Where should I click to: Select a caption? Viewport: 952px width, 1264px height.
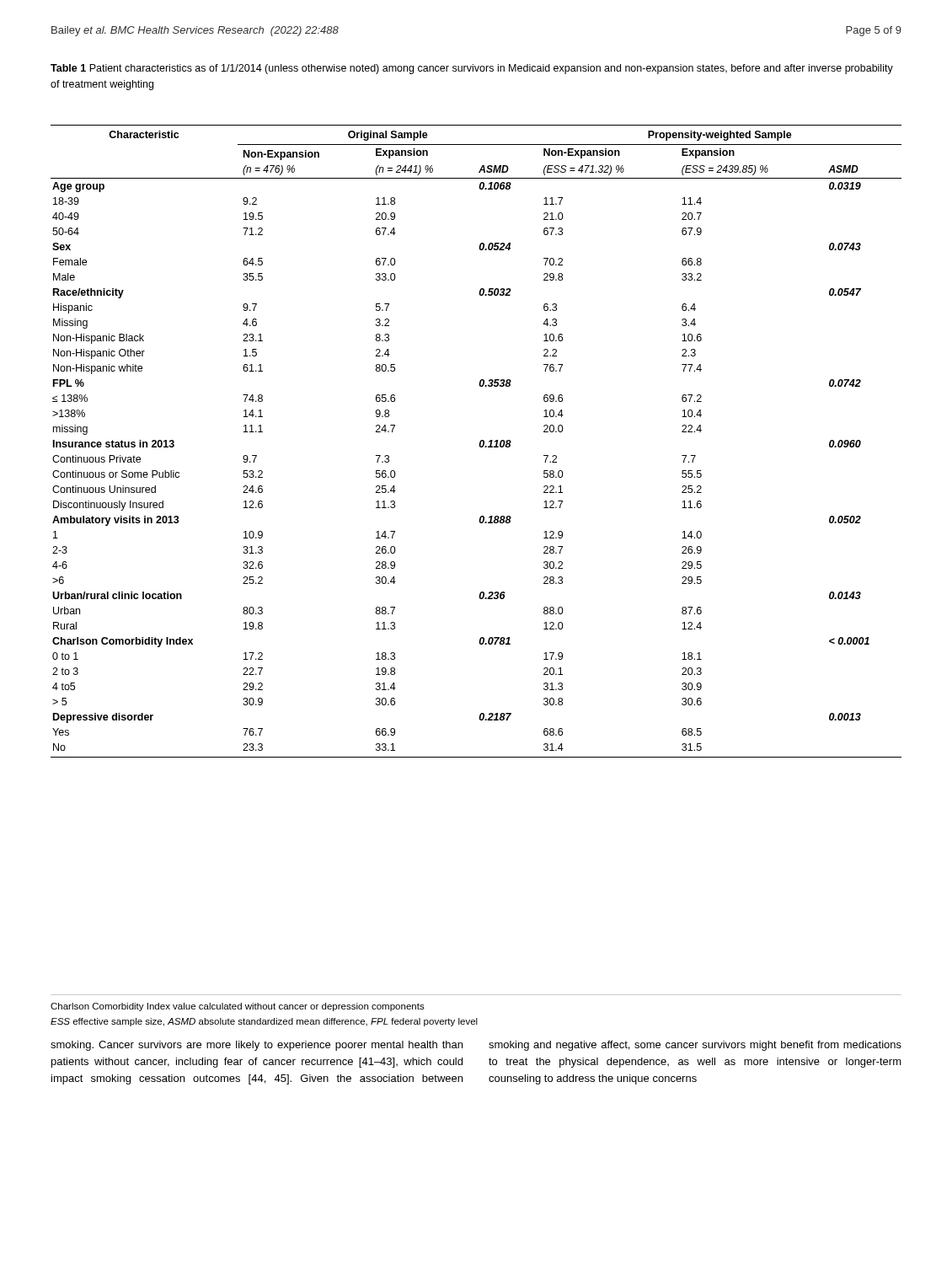[472, 76]
